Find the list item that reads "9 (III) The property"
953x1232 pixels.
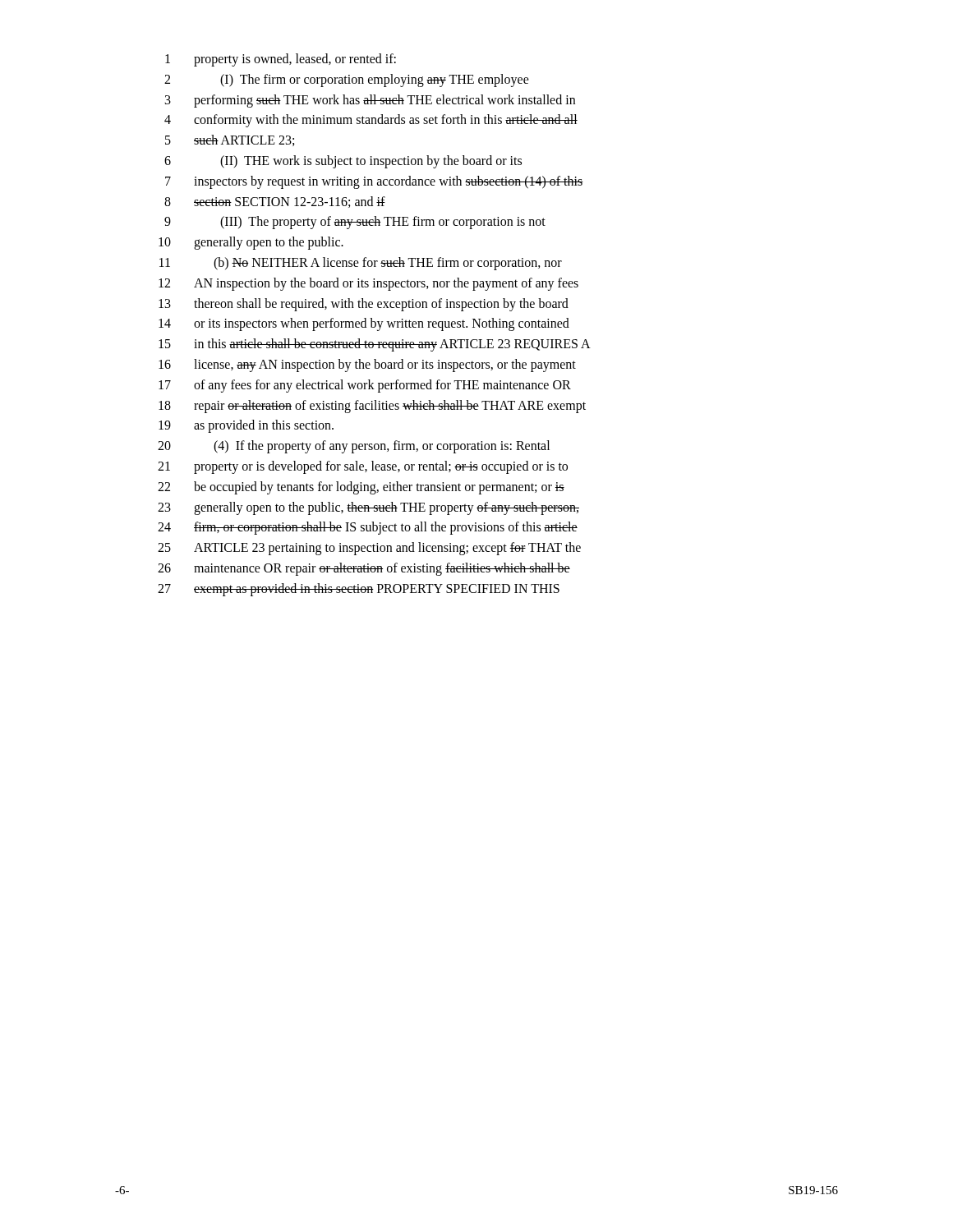(476, 222)
